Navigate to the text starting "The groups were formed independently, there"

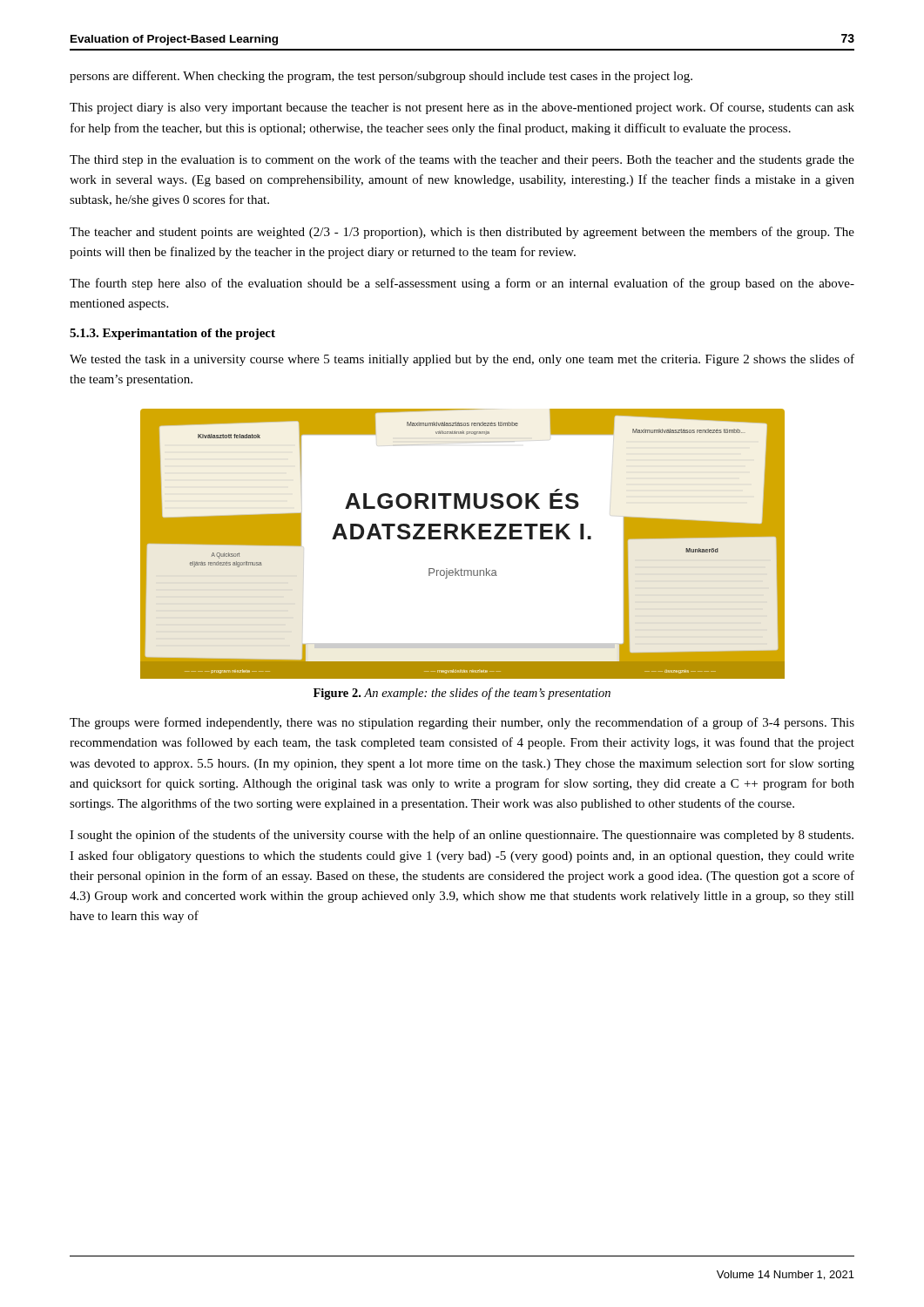(462, 763)
